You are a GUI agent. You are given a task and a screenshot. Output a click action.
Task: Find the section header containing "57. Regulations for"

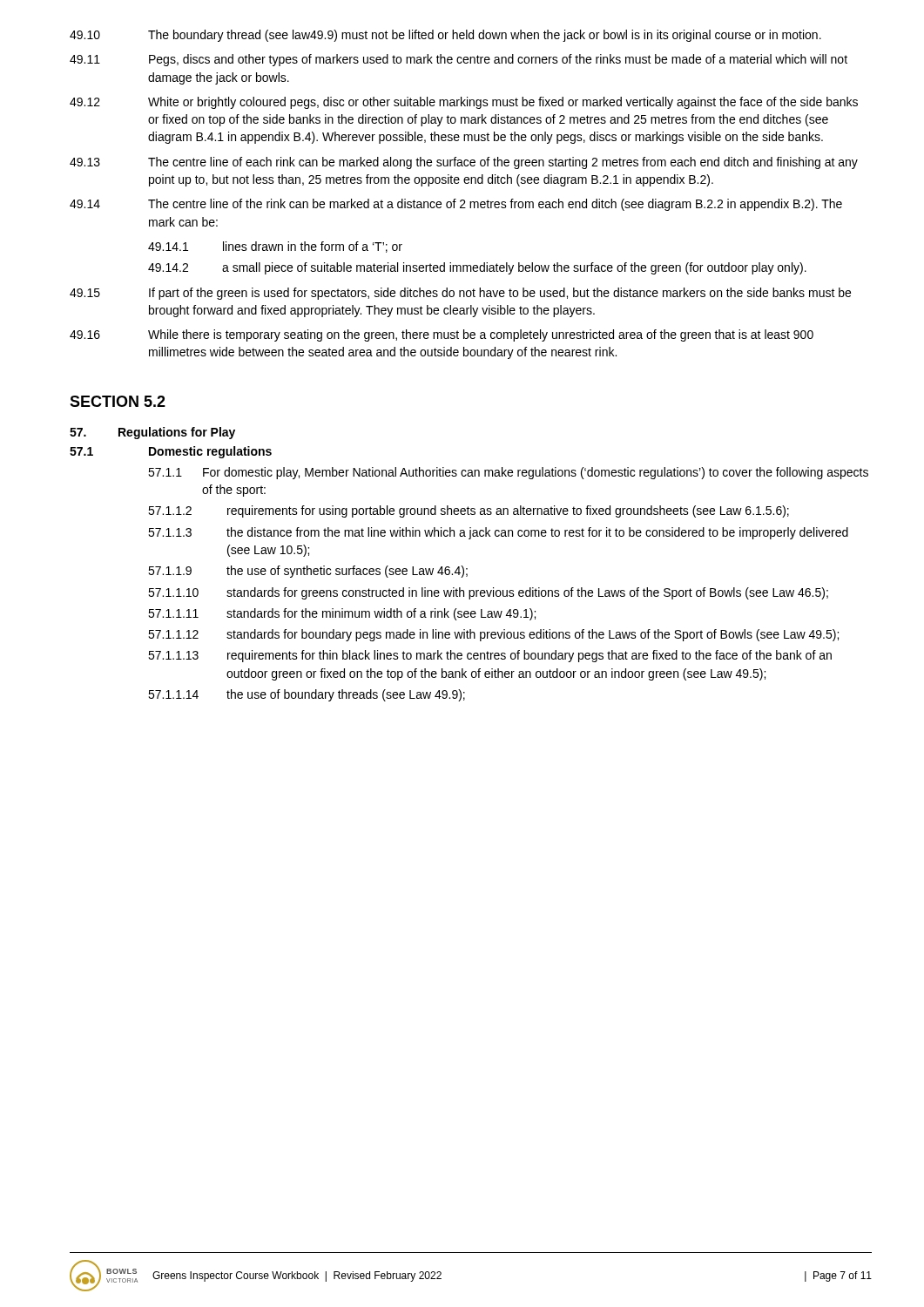153,432
